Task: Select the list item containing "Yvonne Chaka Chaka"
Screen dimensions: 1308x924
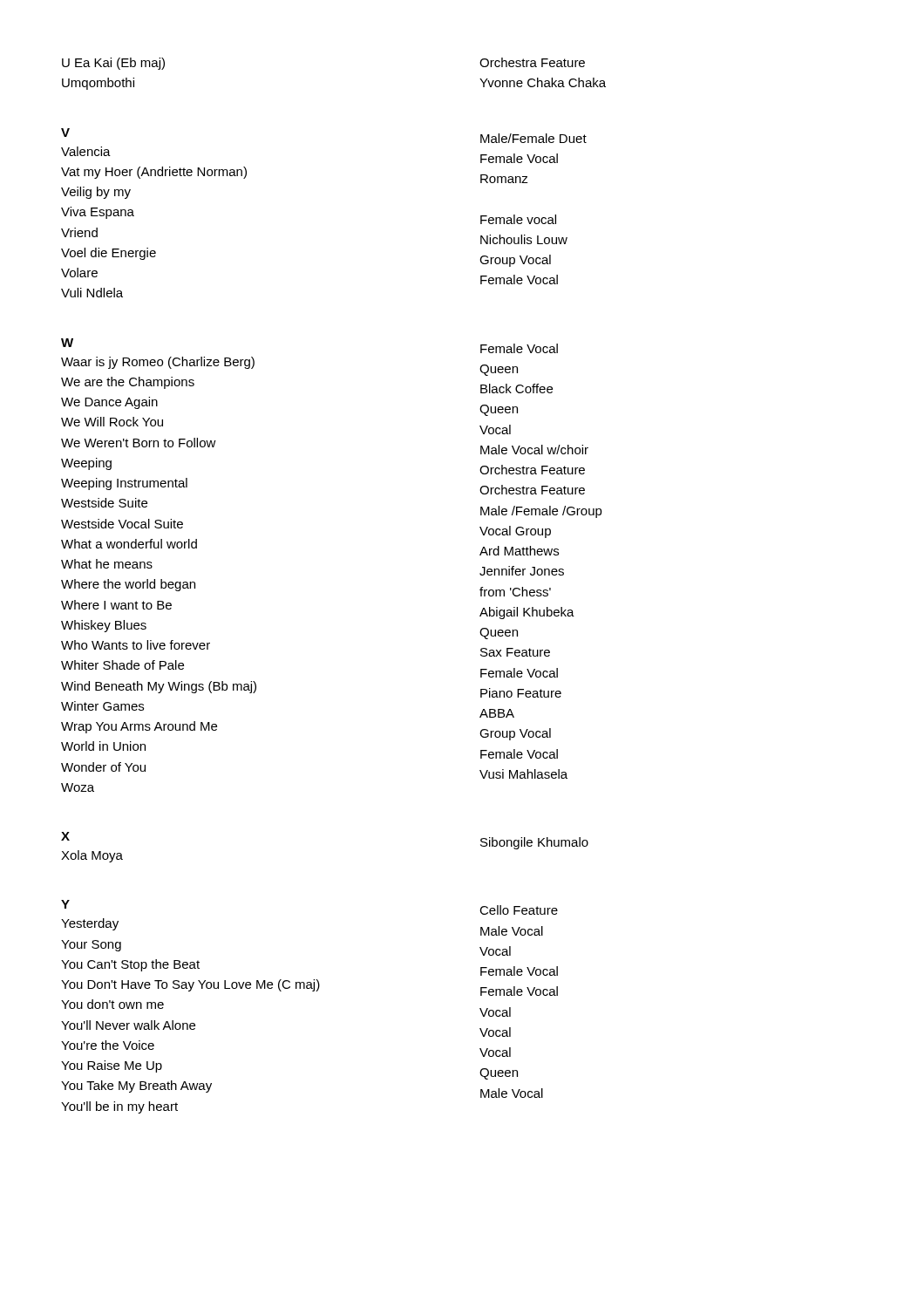Action: coord(543,83)
